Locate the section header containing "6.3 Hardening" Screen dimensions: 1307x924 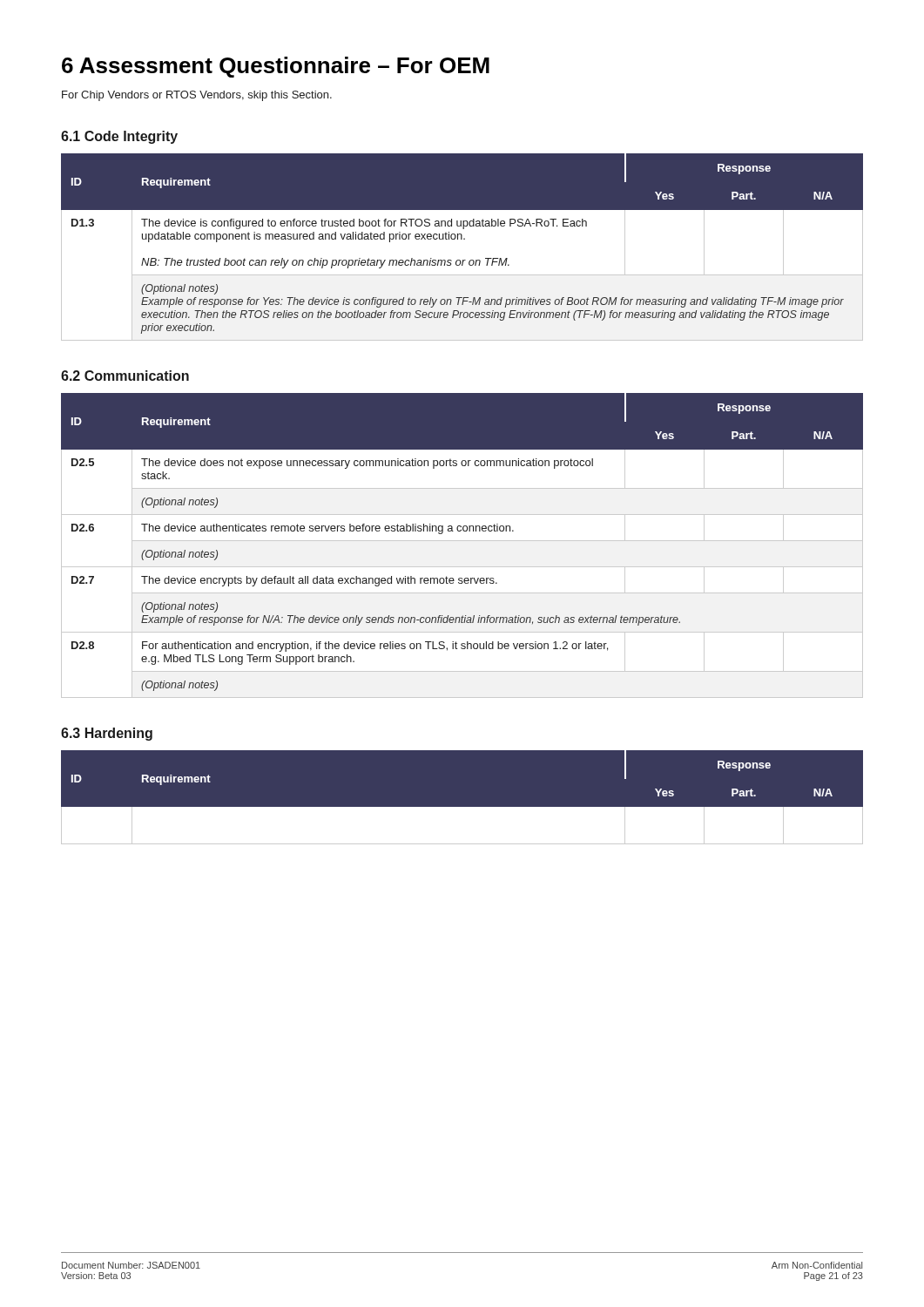coord(107,734)
